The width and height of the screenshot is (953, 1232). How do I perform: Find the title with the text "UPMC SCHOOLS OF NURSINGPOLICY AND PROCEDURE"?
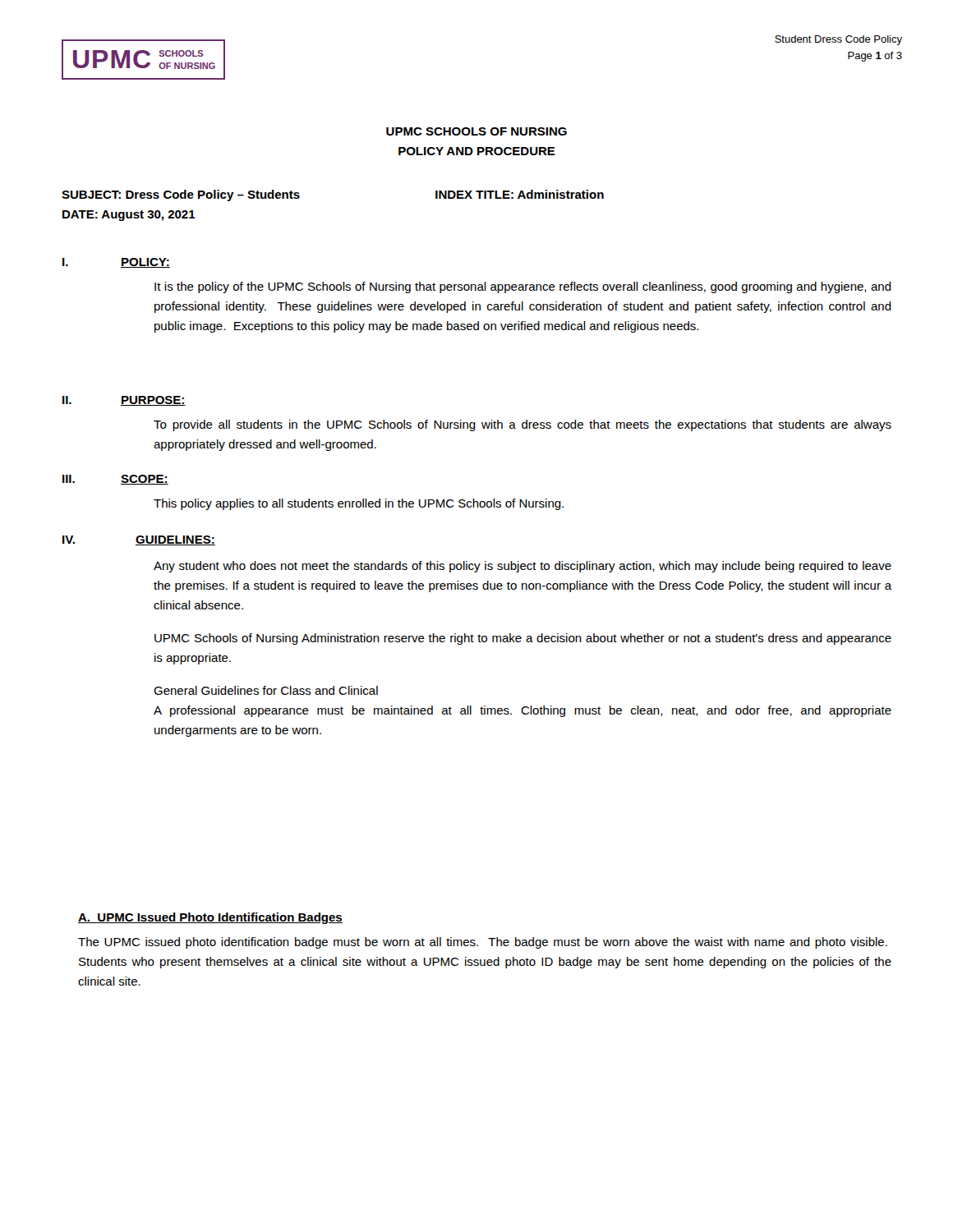coord(476,141)
